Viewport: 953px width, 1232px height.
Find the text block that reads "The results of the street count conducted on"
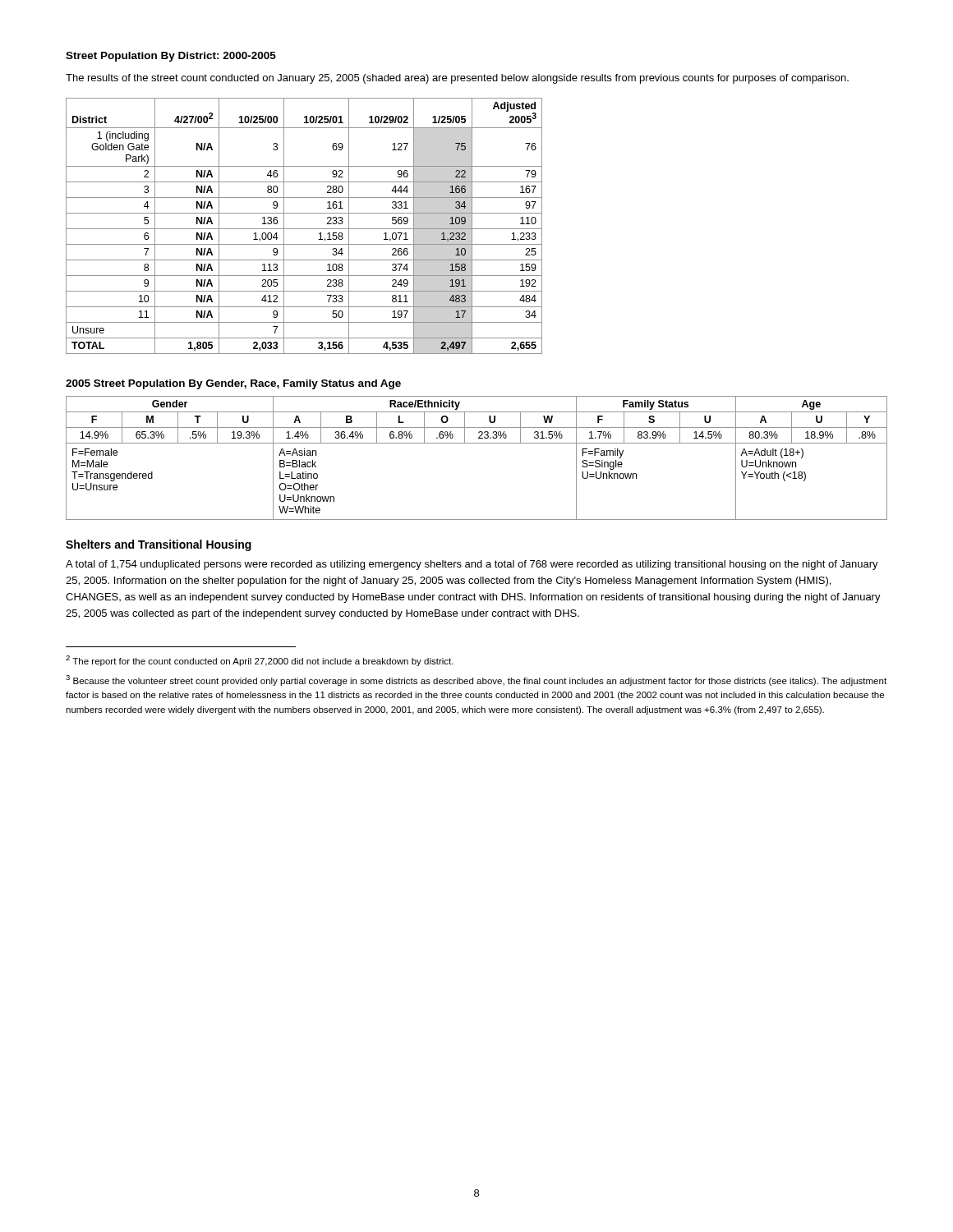point(458,78)
